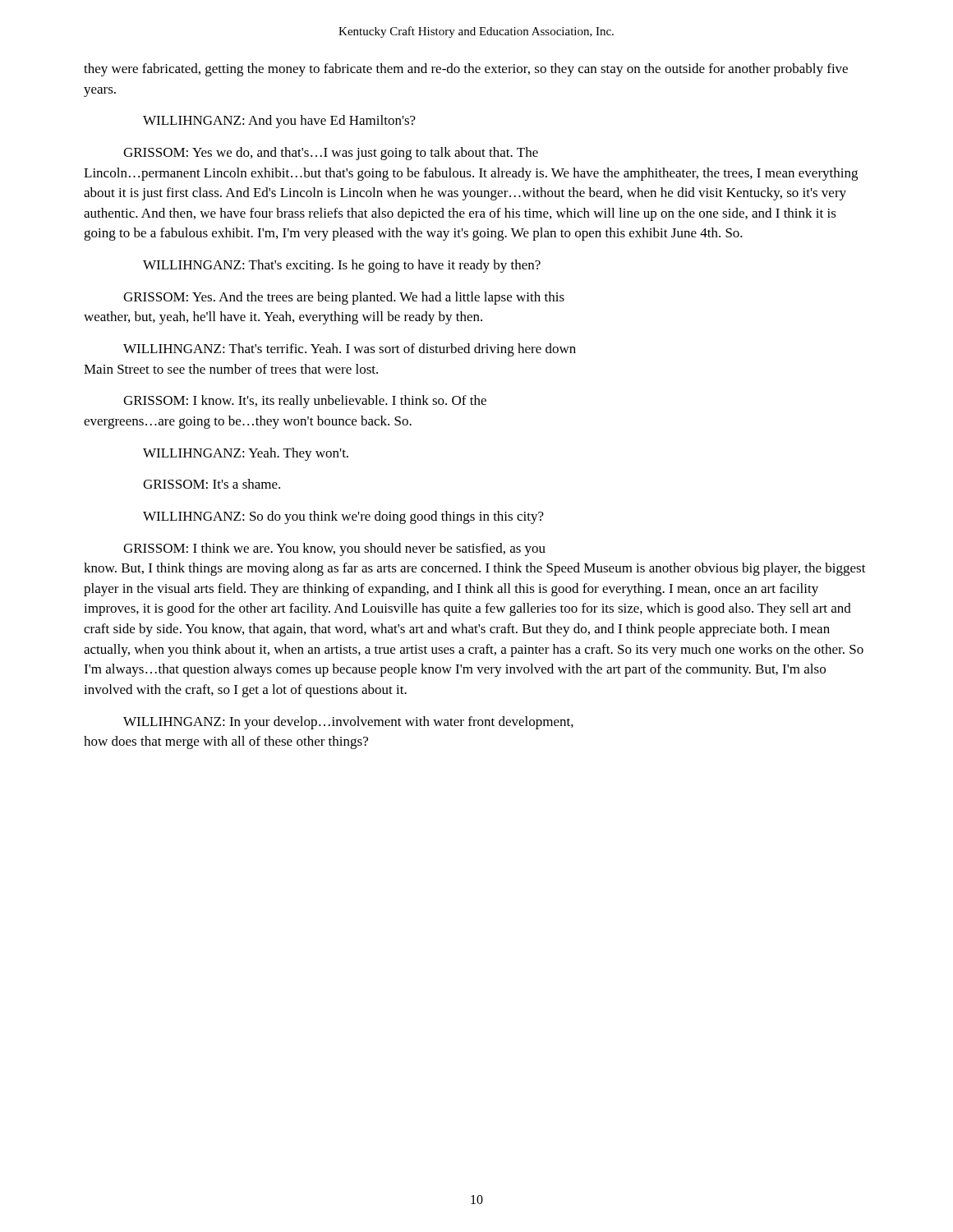Select the block starting "GRISSOM: Yes we do, and that's…I"
This screenshot has height=1232, width=953.
pos(471,193)
